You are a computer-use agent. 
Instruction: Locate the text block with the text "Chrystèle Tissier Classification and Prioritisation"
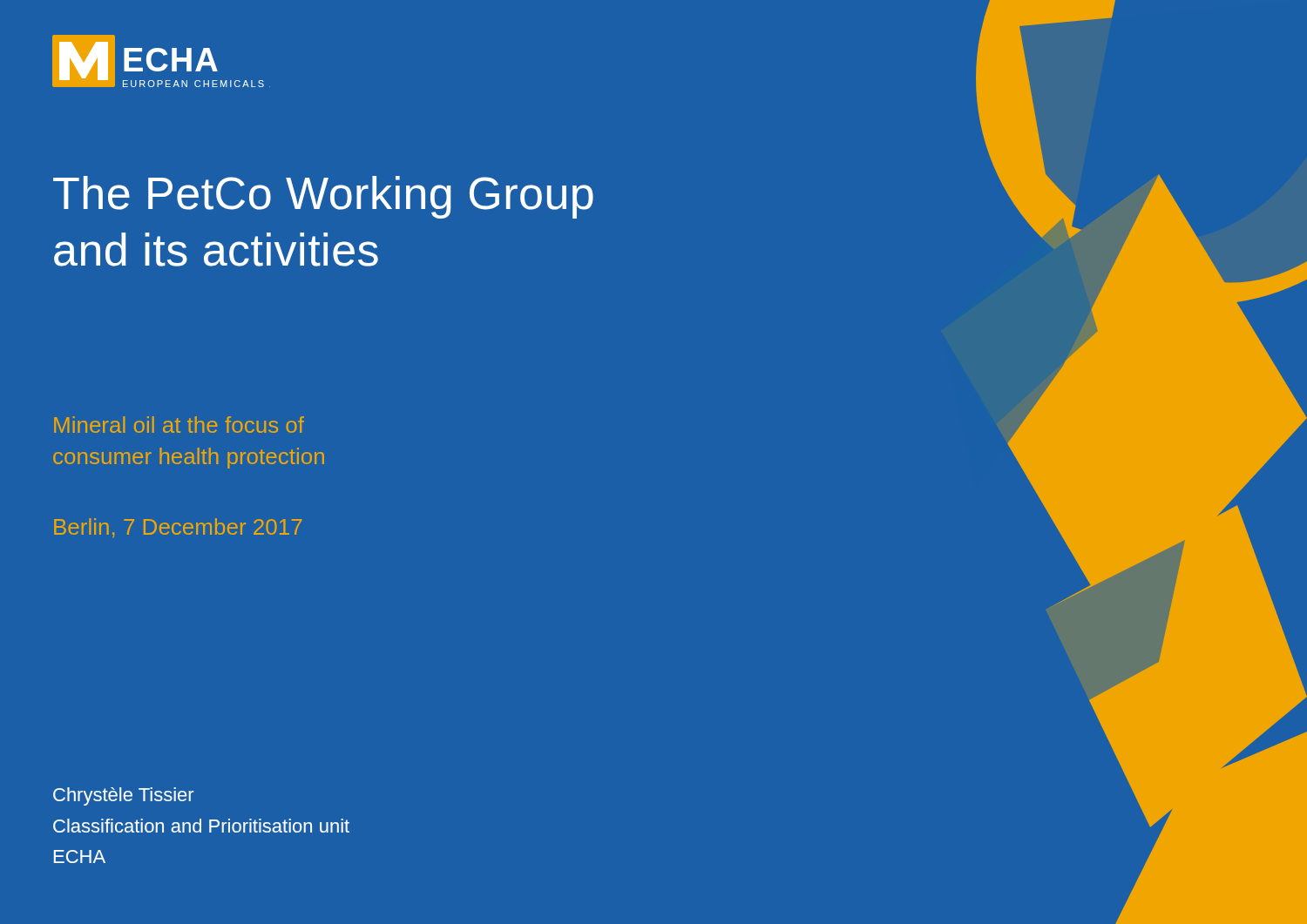(x=201, y=826)
